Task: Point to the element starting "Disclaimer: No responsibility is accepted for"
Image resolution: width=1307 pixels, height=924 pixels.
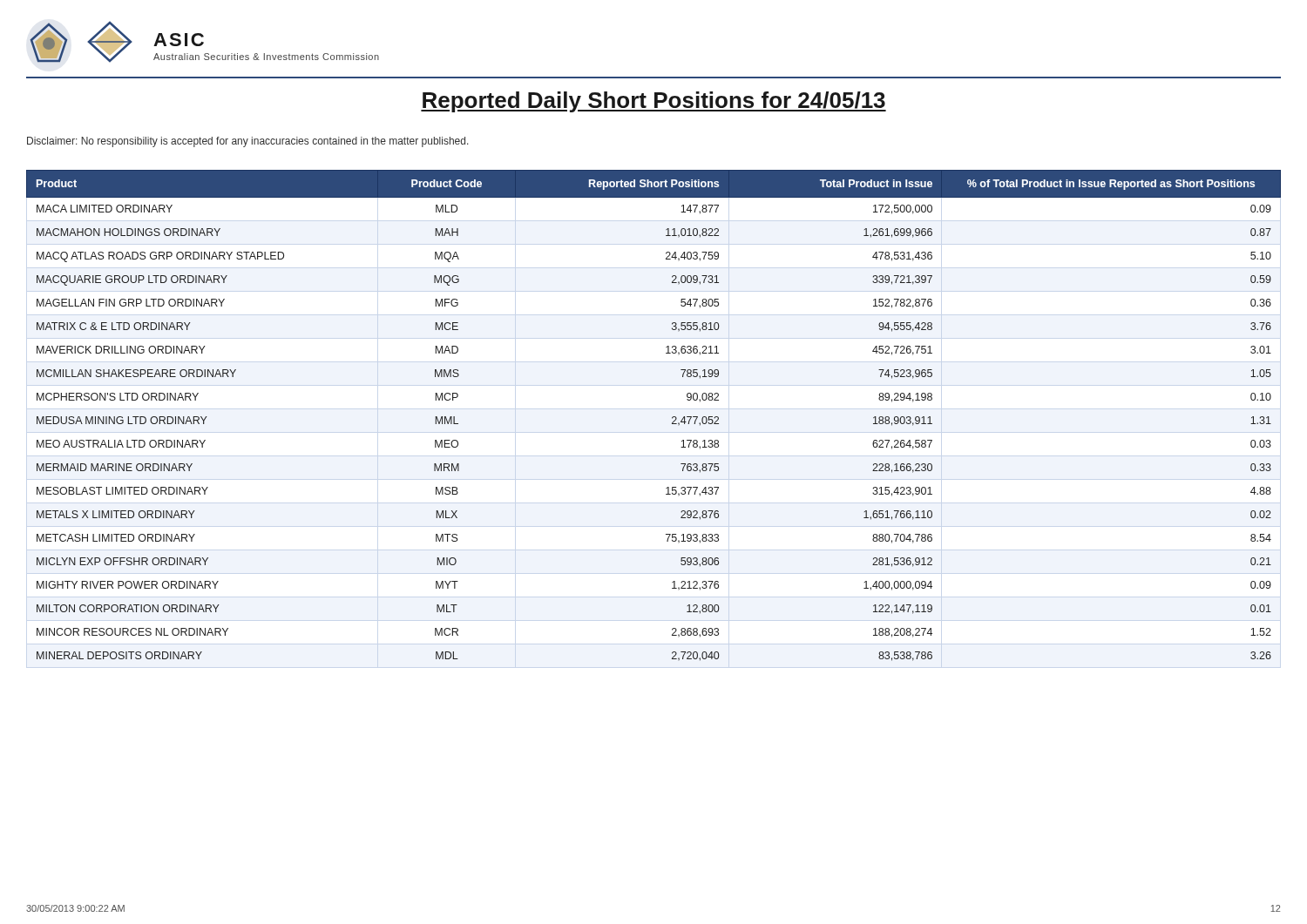Action: tap(248, 141)
